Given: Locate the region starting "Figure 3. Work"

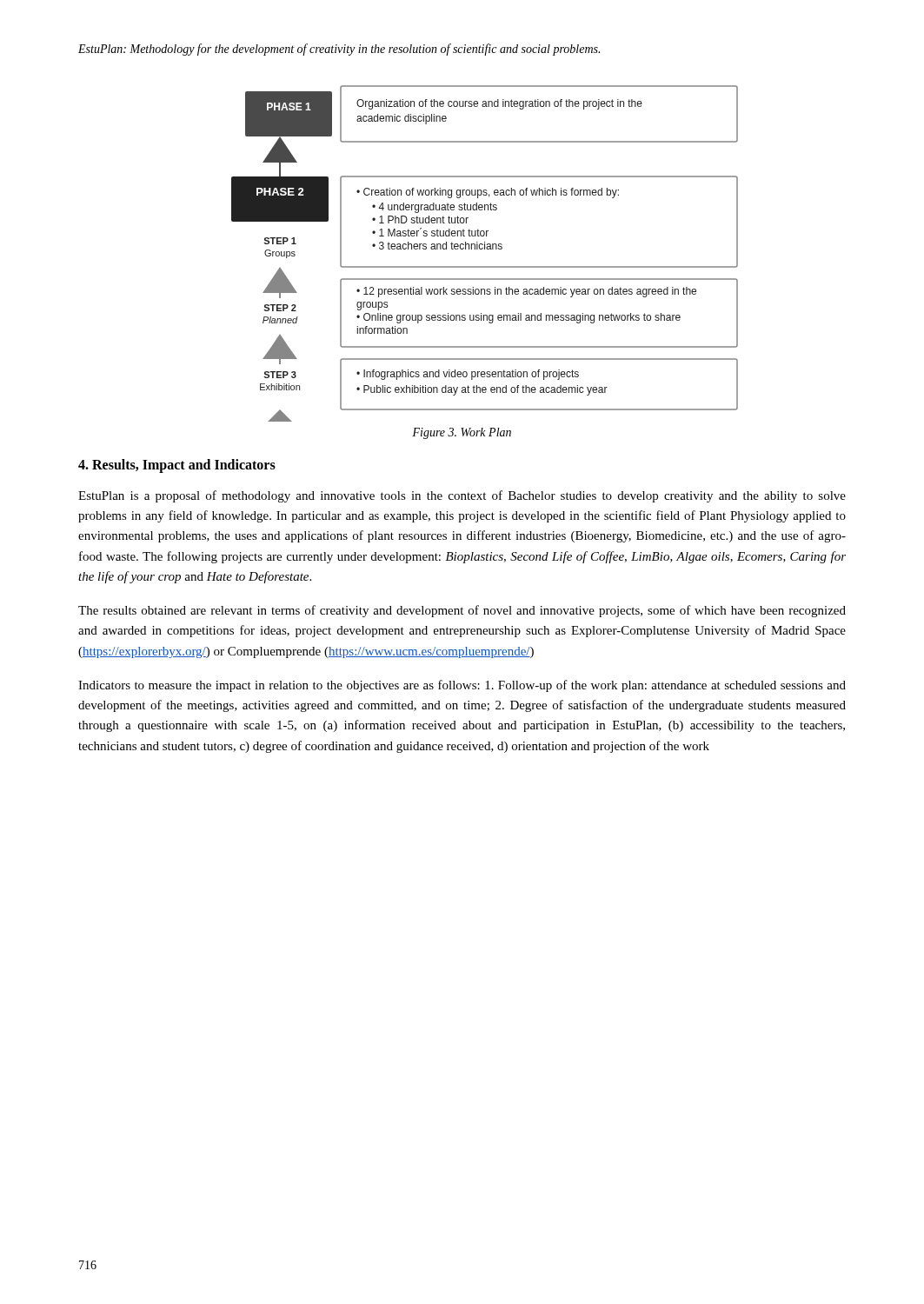Looking at the screenshot, I should (x=462, y=432).
